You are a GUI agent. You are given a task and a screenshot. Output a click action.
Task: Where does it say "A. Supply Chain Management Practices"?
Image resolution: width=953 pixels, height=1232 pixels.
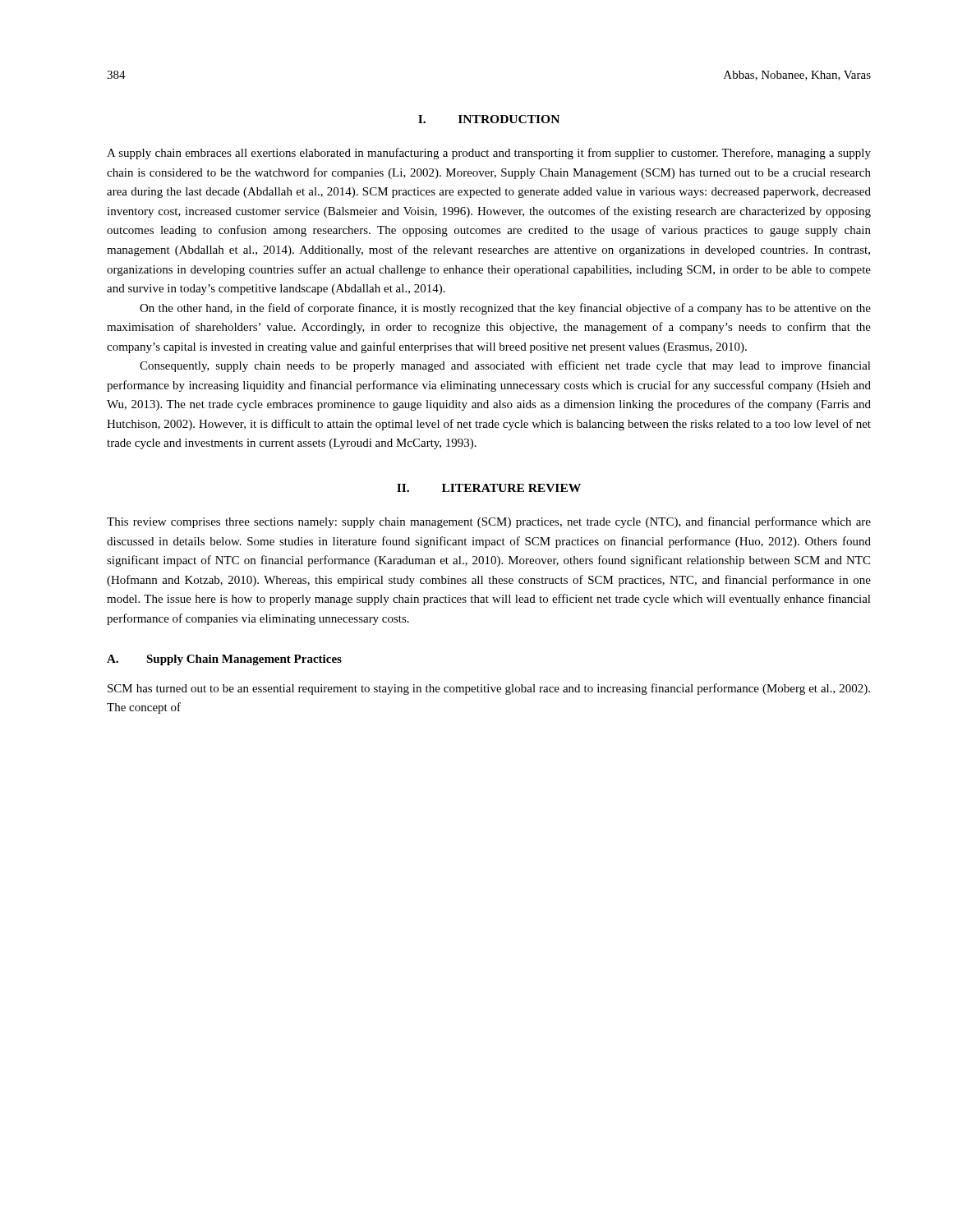pos(224,659)
